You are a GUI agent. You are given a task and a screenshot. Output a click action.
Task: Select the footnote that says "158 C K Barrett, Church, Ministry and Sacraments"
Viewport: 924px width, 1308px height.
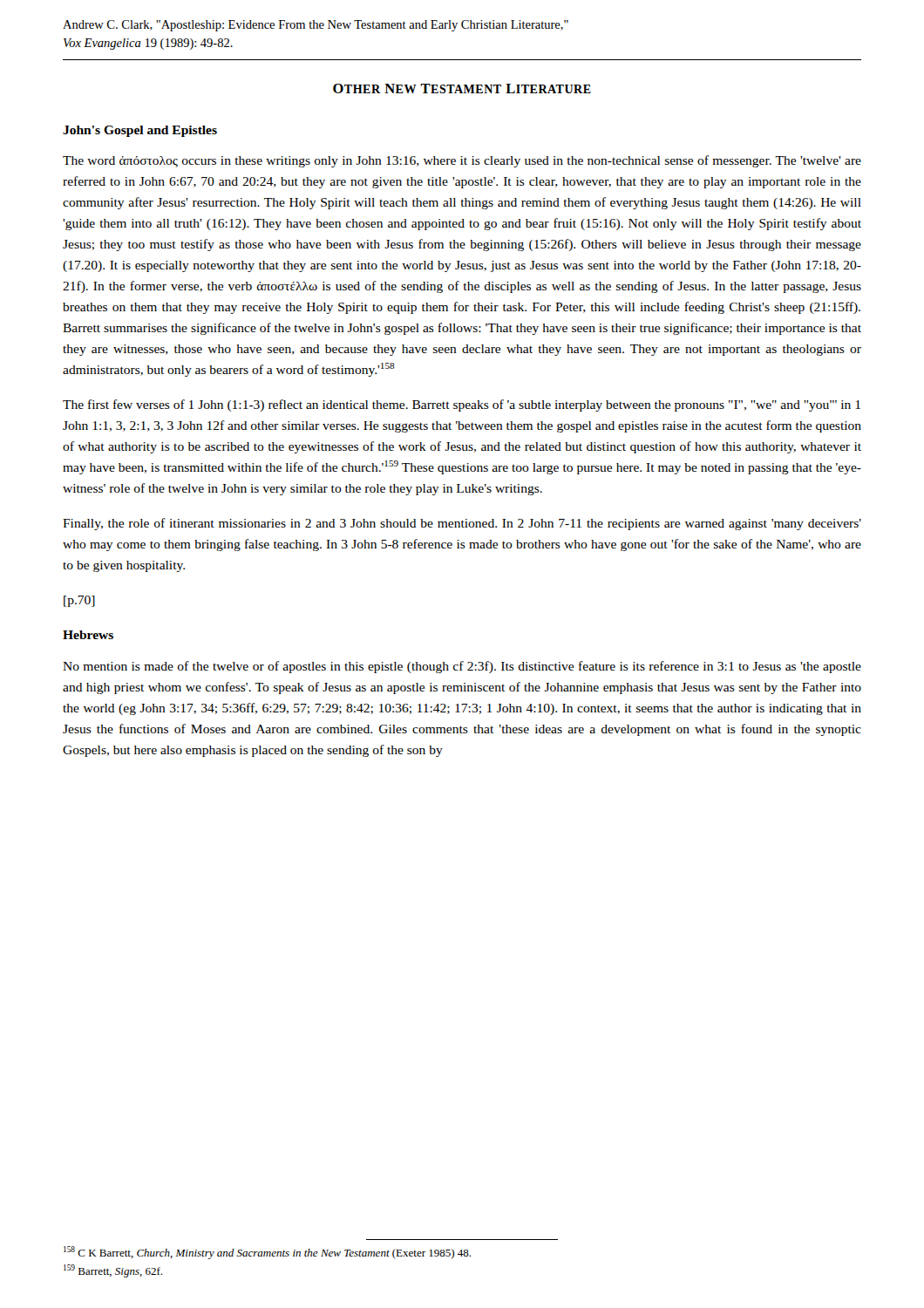(x=267, y=1252)
